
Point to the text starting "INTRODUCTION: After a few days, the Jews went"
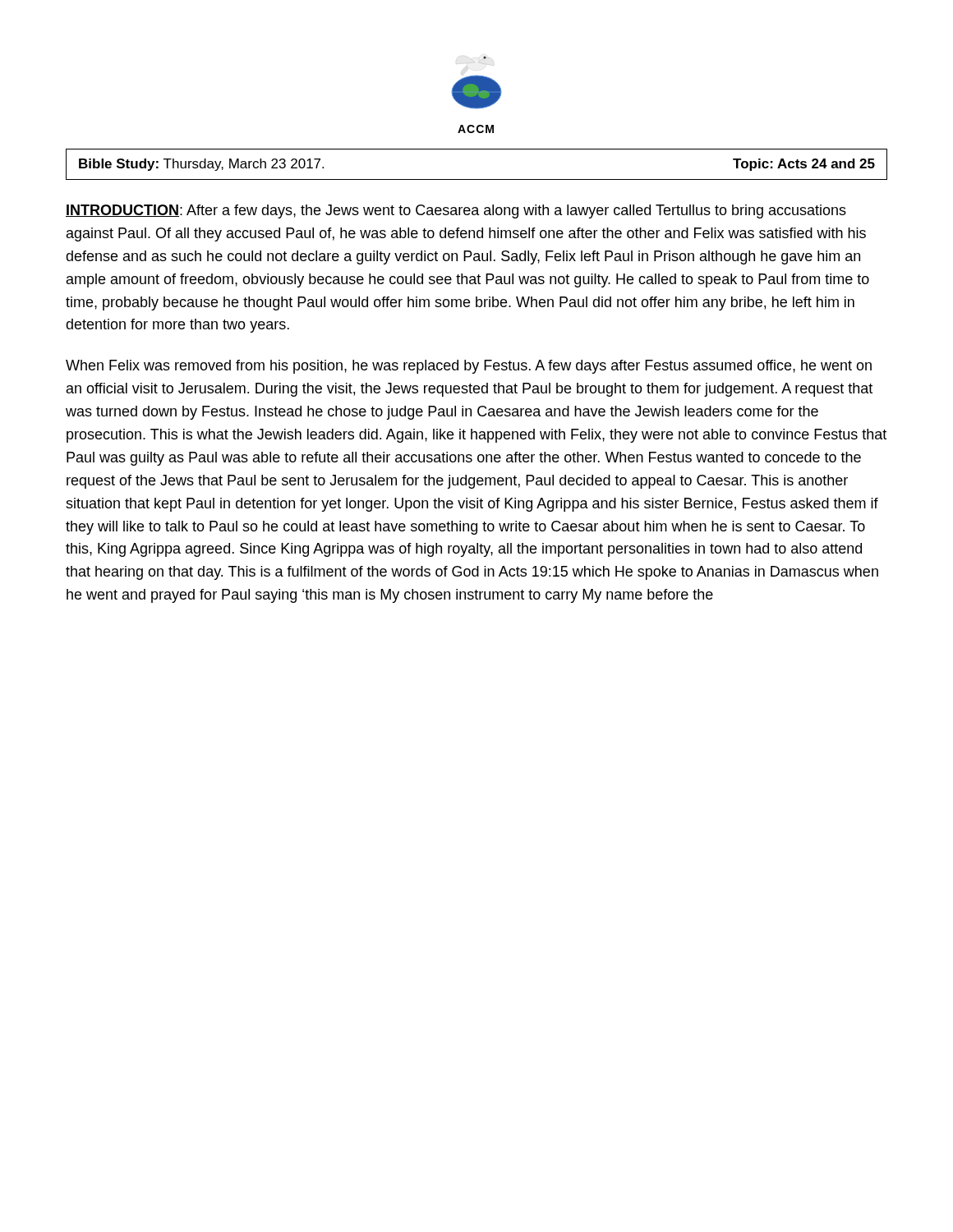coord(468,268)
